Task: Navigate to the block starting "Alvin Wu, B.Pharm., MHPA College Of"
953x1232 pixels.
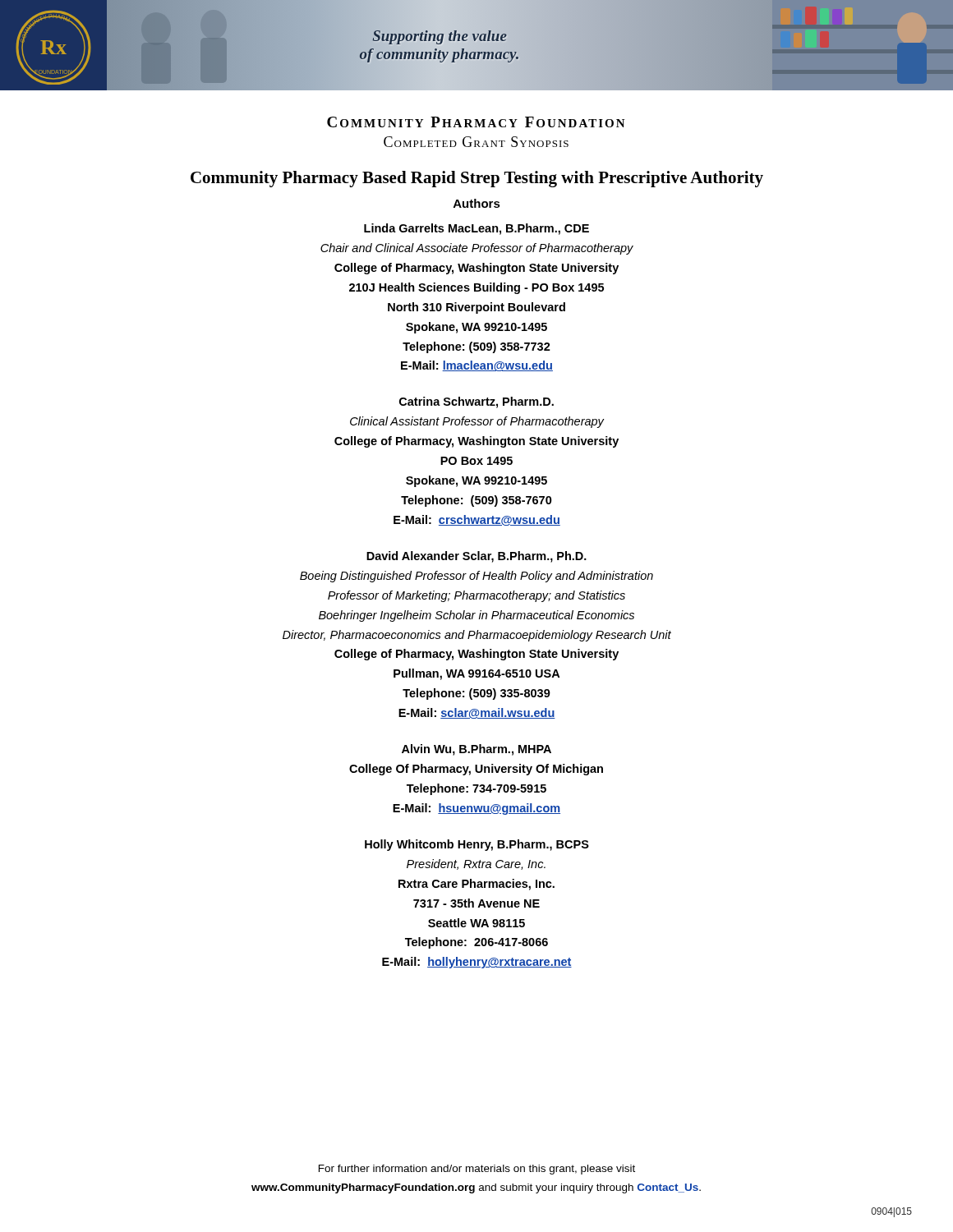Action: click(x=476, y=779)
